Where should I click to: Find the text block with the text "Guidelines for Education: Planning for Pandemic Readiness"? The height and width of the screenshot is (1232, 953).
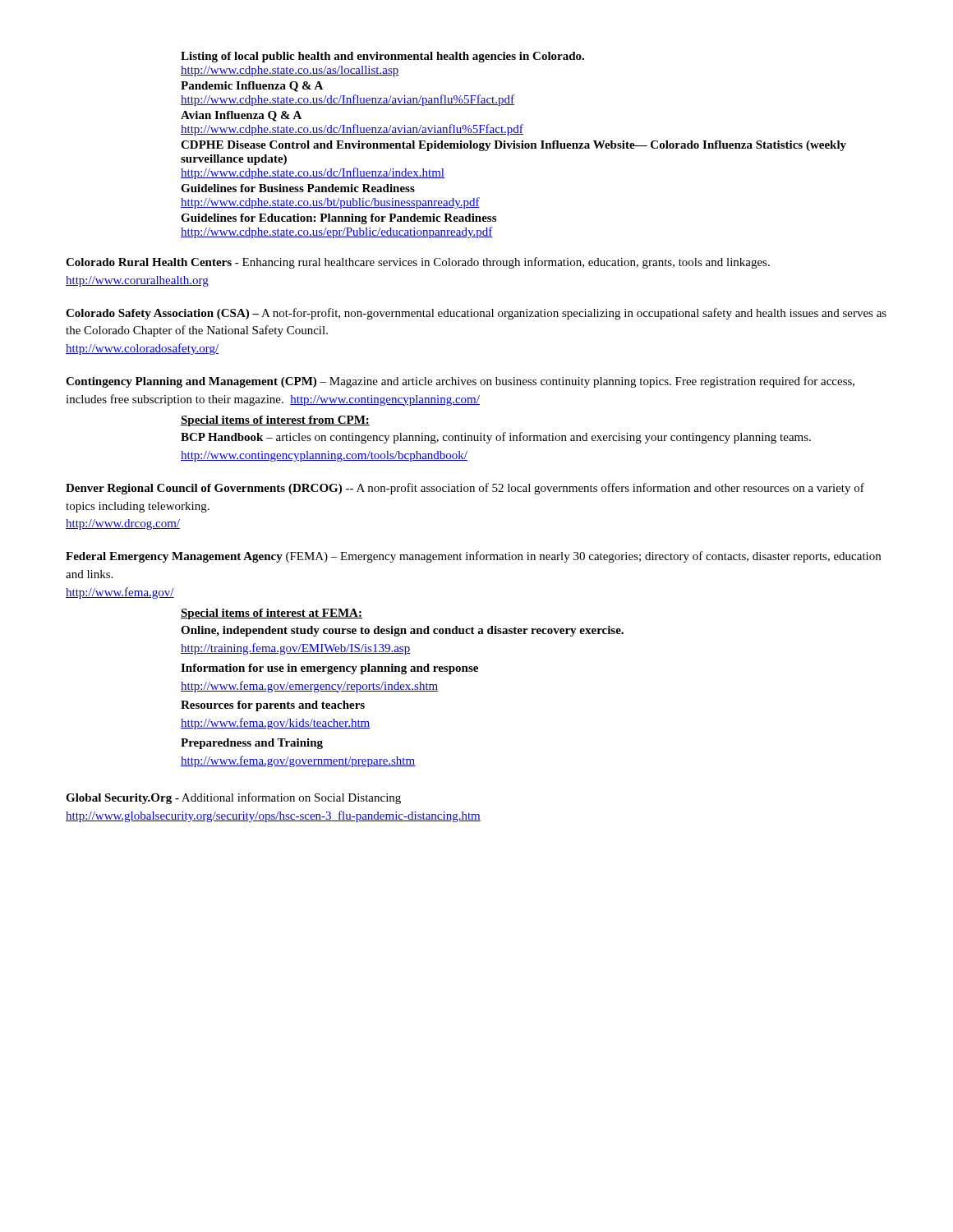tap(339, 225)
